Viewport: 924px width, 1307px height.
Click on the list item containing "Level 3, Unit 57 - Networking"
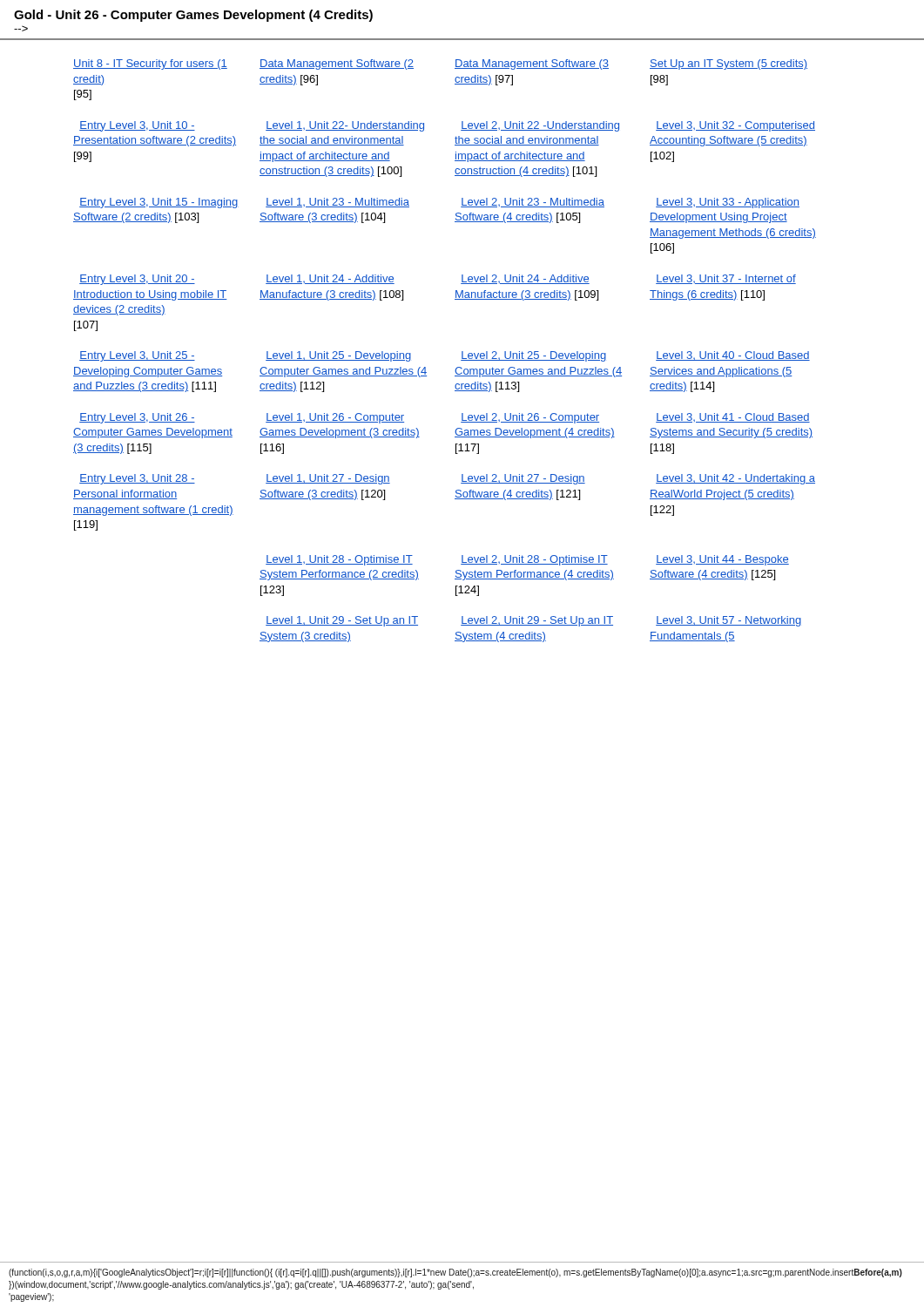(x=726, y=628)
